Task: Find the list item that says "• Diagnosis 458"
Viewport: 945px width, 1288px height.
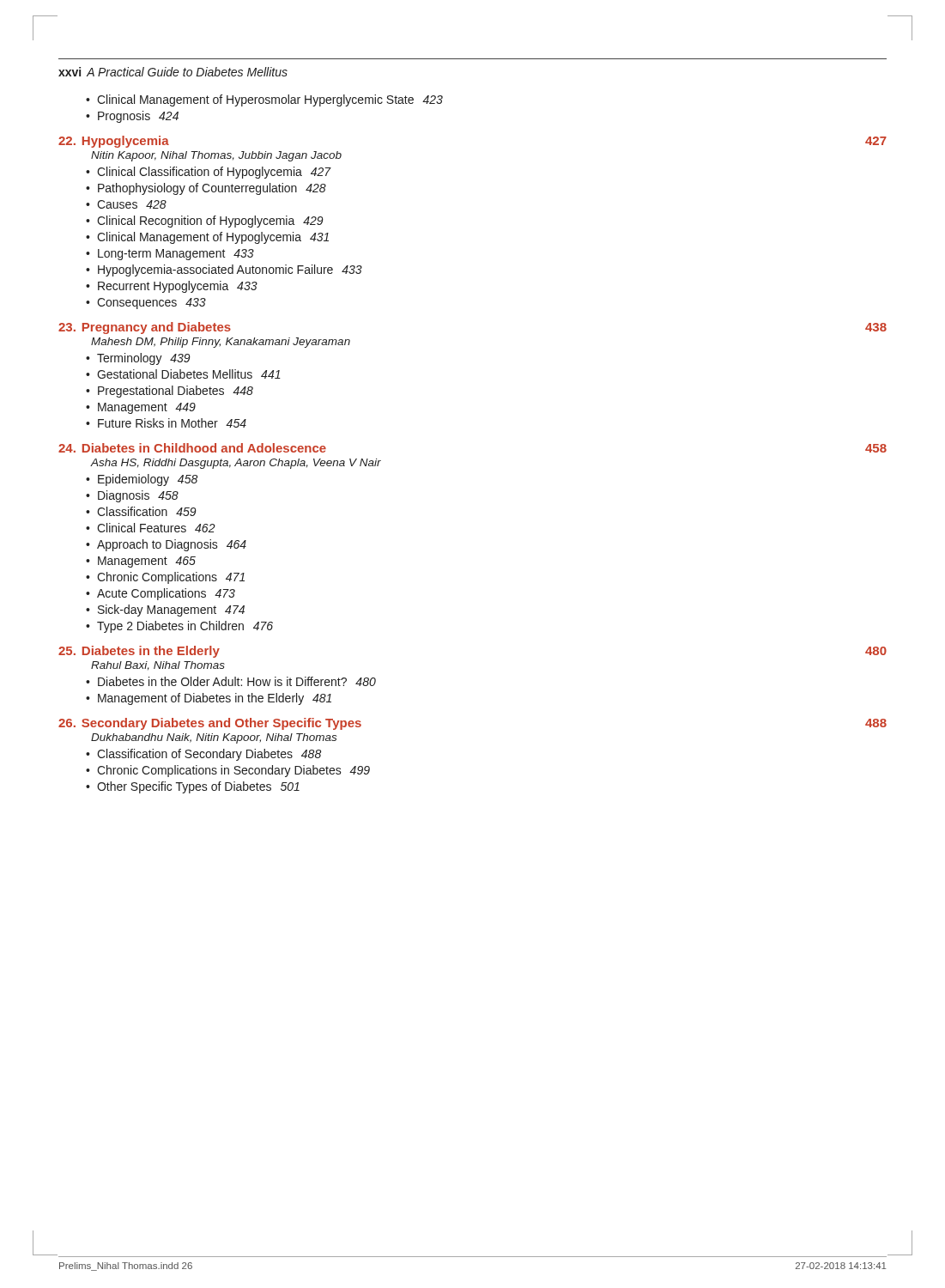Action: (132, 496)
